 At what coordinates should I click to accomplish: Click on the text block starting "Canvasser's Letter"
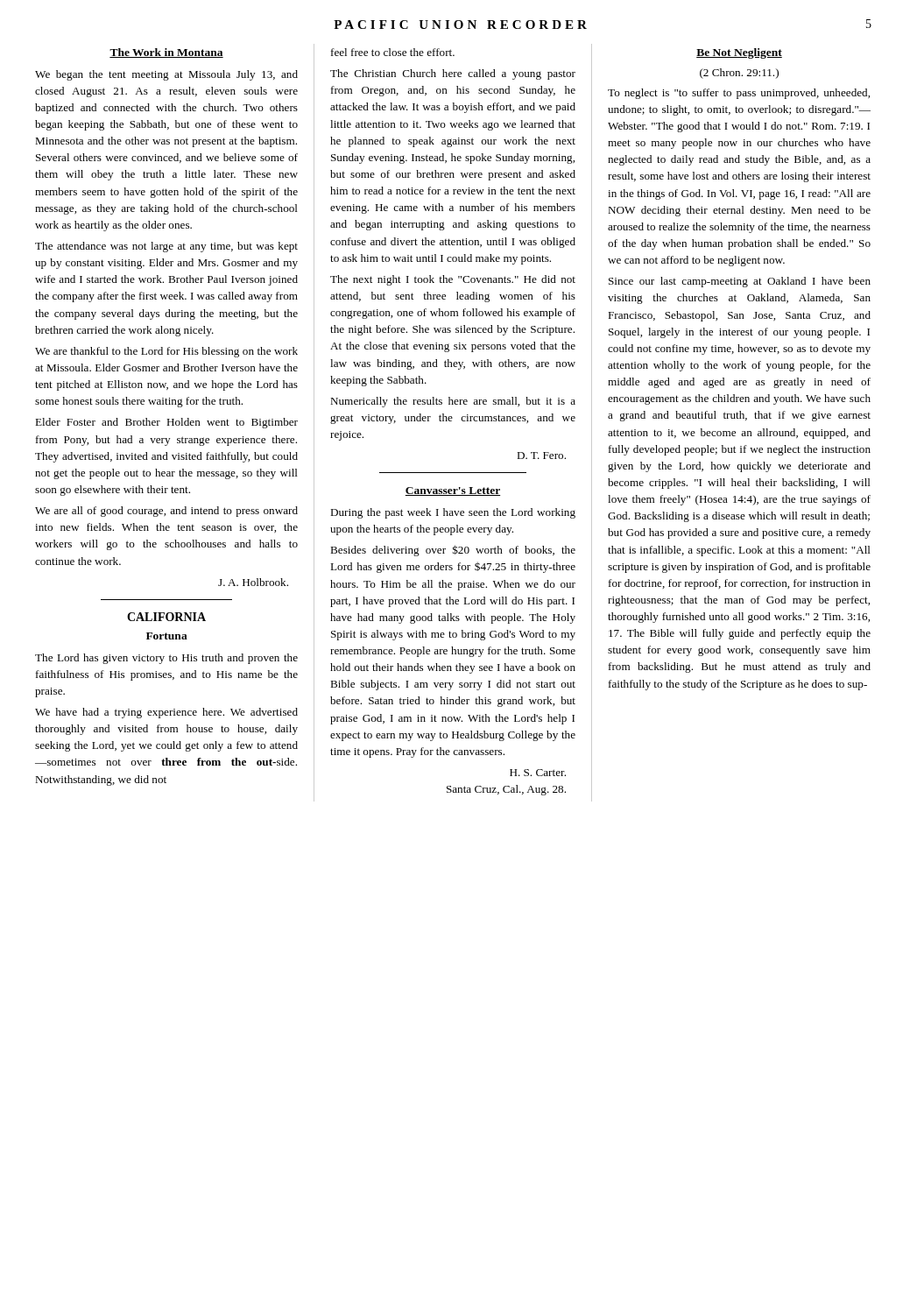(x=453, y=490)
